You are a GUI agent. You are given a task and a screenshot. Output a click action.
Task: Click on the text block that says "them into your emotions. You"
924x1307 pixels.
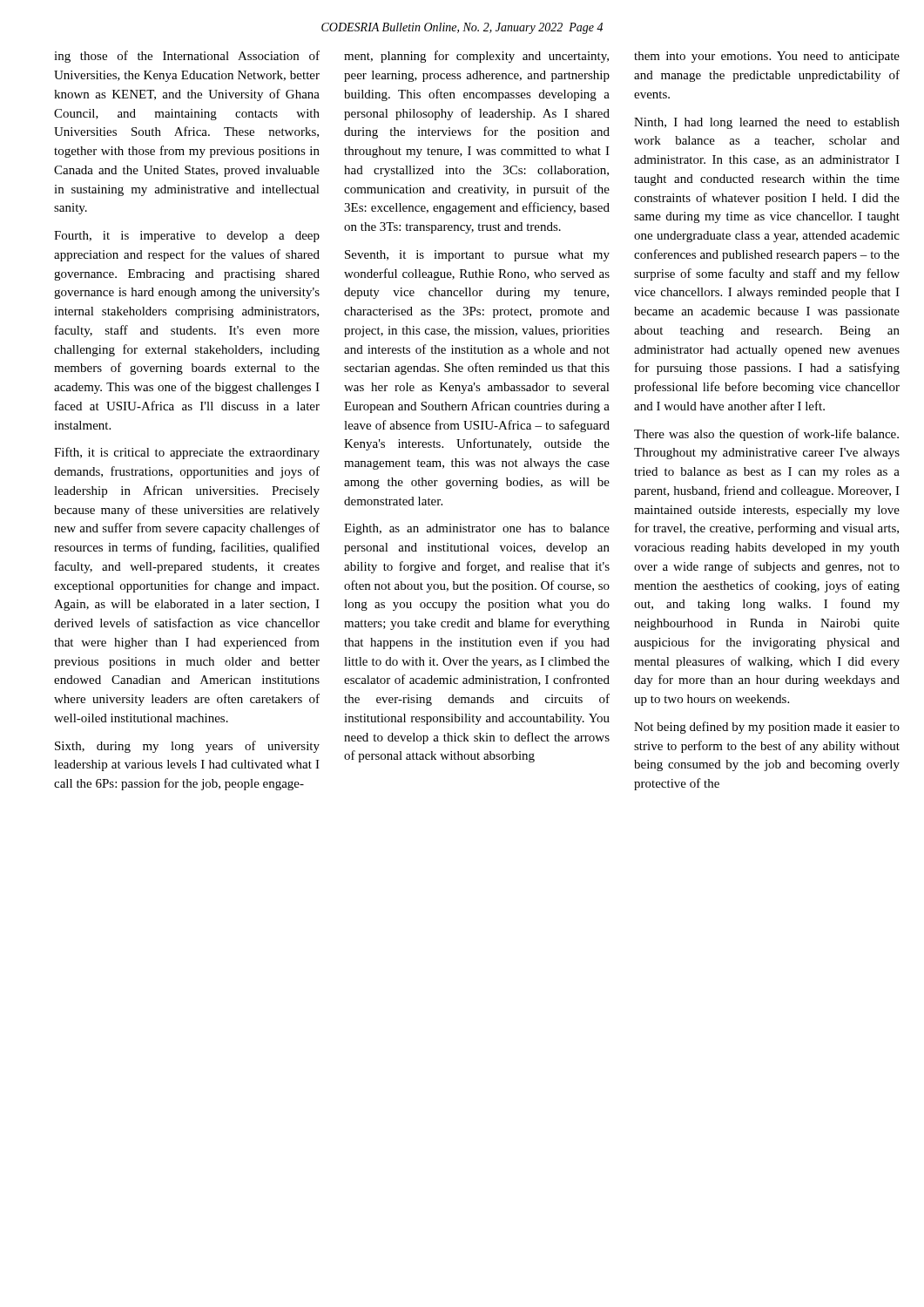tap(767, 420)
